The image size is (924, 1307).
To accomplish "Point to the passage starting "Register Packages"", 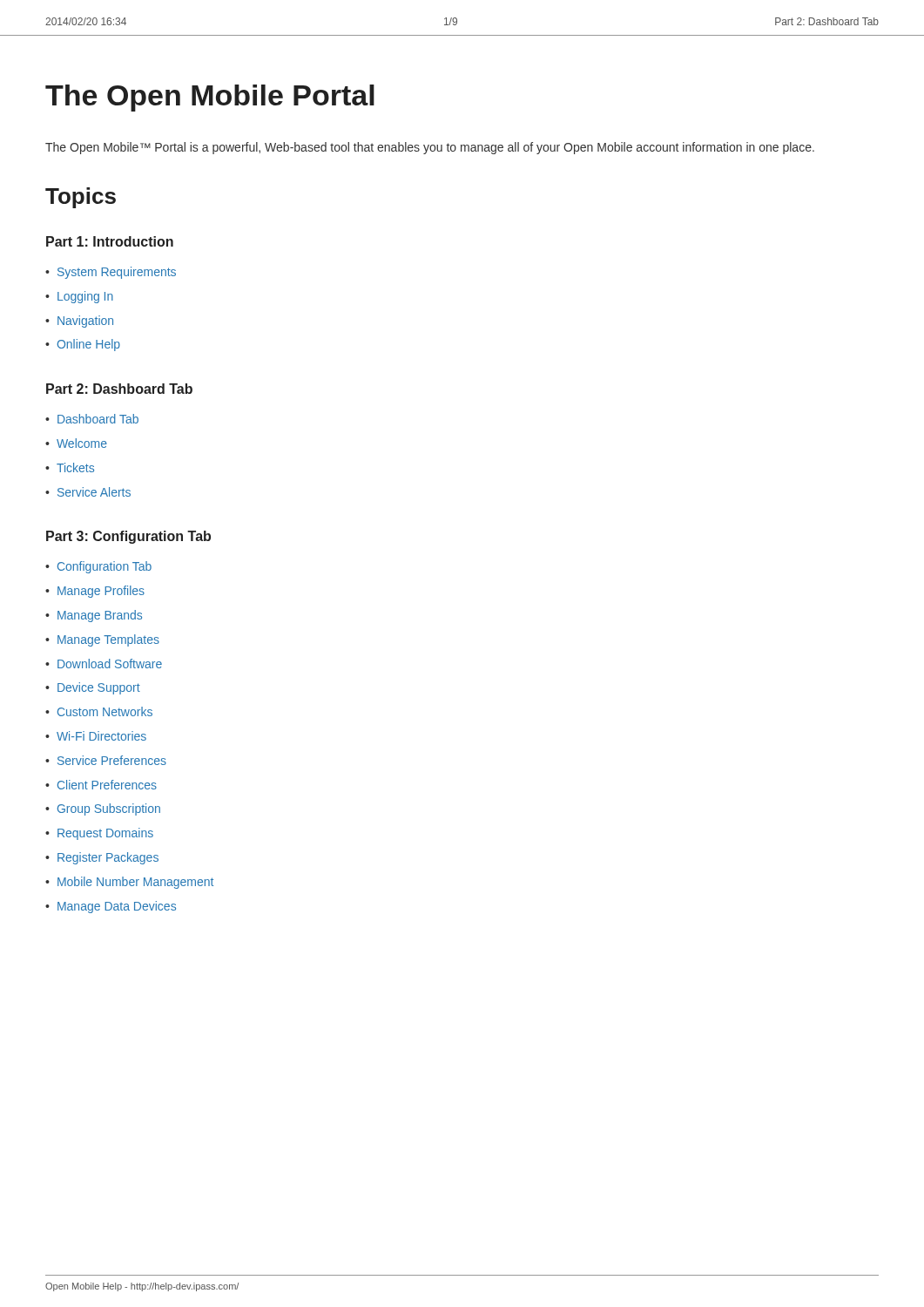I will pyautogui.click(x=108, y=858).
